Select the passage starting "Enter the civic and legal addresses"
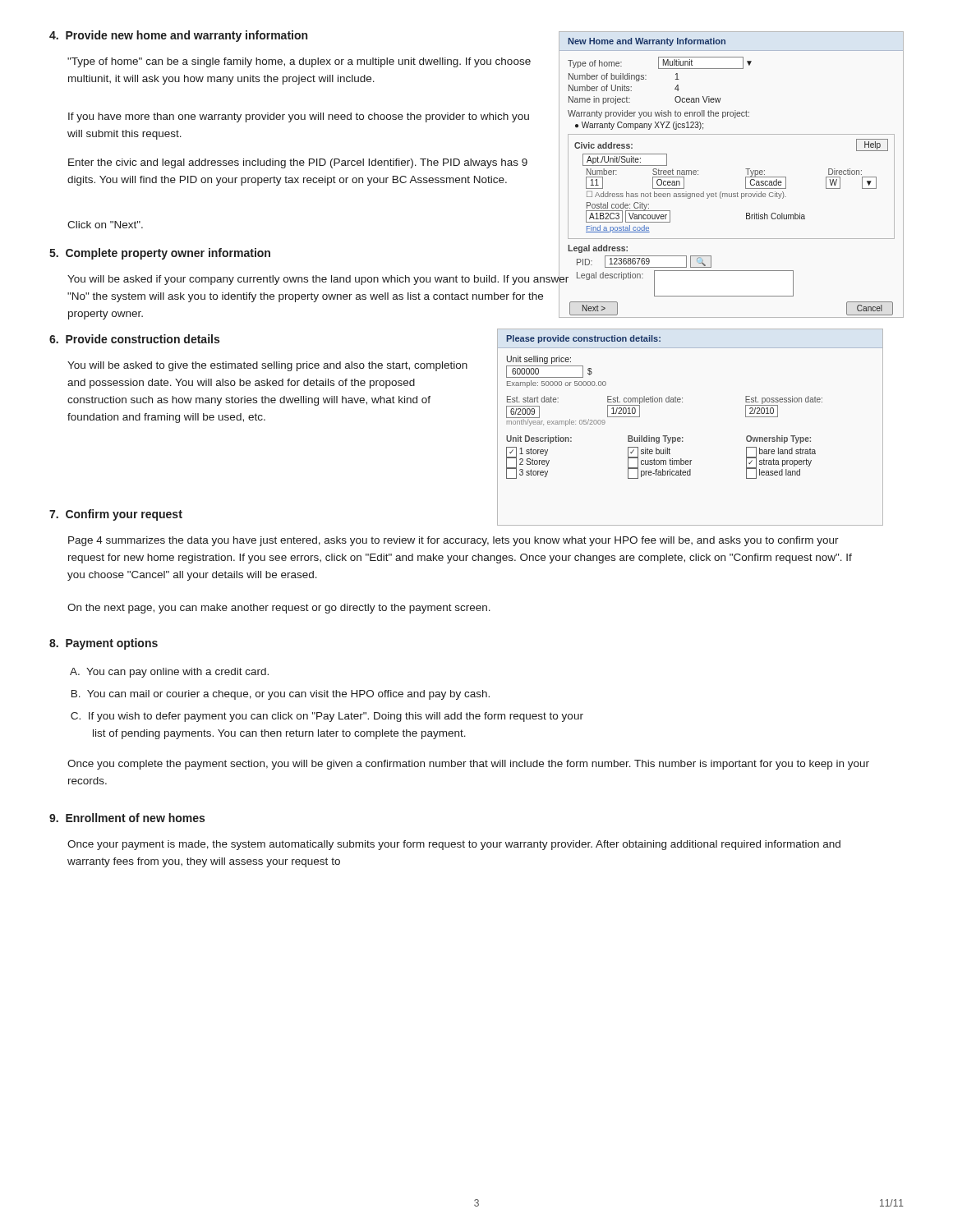953x1232 pixels. [x=298, y=171]
